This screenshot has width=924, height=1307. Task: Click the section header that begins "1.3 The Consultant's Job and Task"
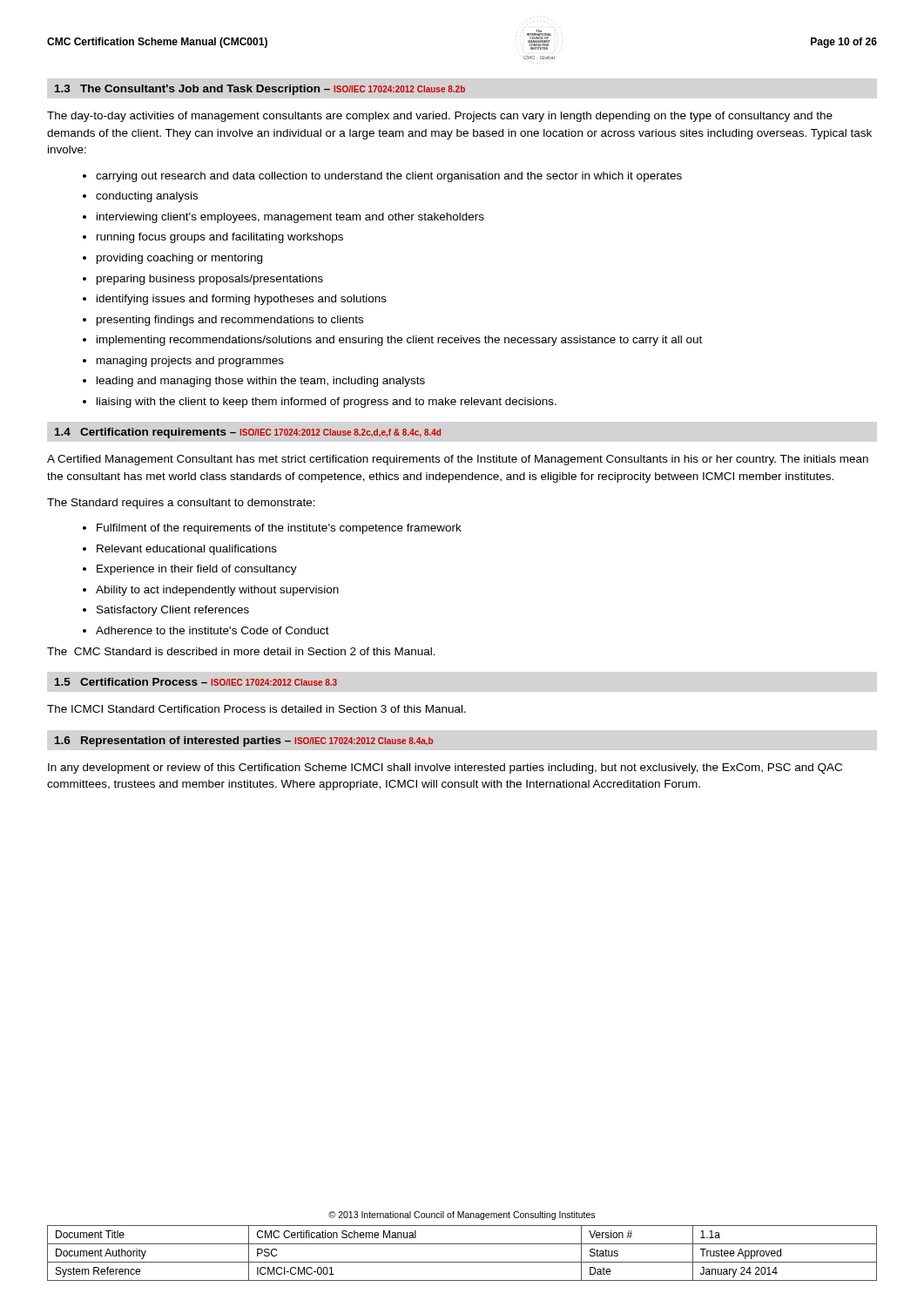pyautogui.click(x=260, y=88)
